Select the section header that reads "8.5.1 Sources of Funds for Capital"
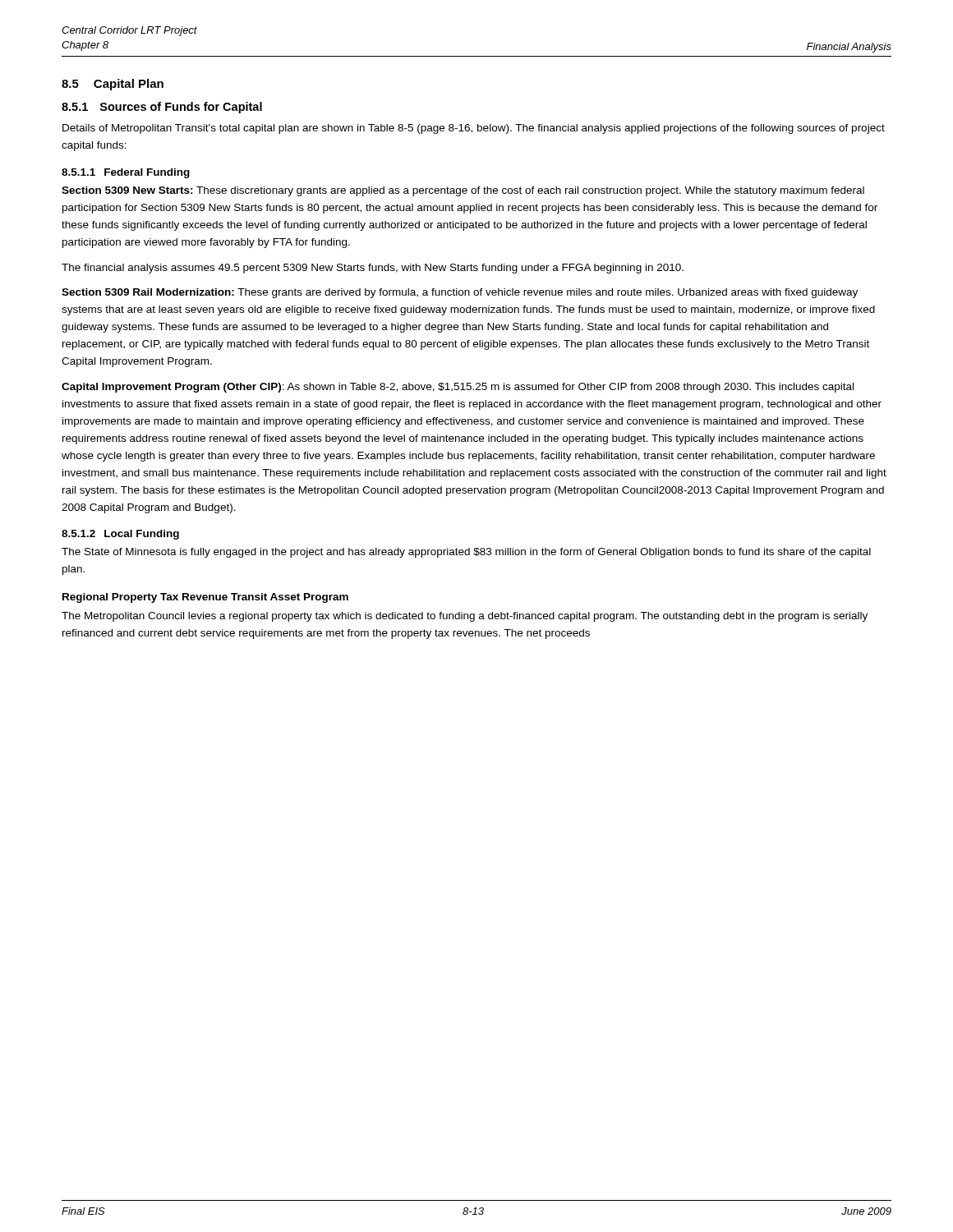 click(x=162, y=107)
